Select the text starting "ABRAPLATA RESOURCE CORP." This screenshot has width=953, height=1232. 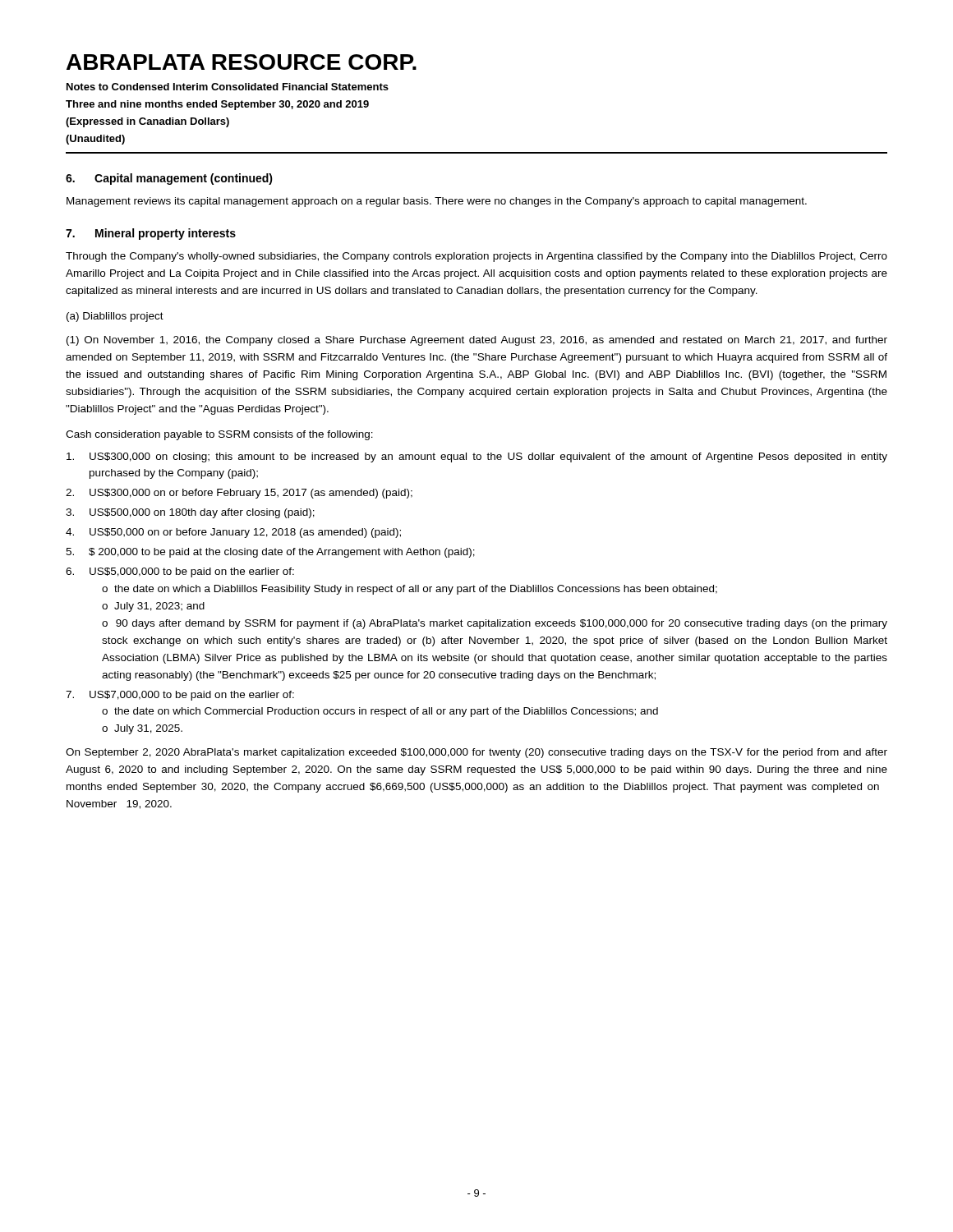(x=242, y=62)
